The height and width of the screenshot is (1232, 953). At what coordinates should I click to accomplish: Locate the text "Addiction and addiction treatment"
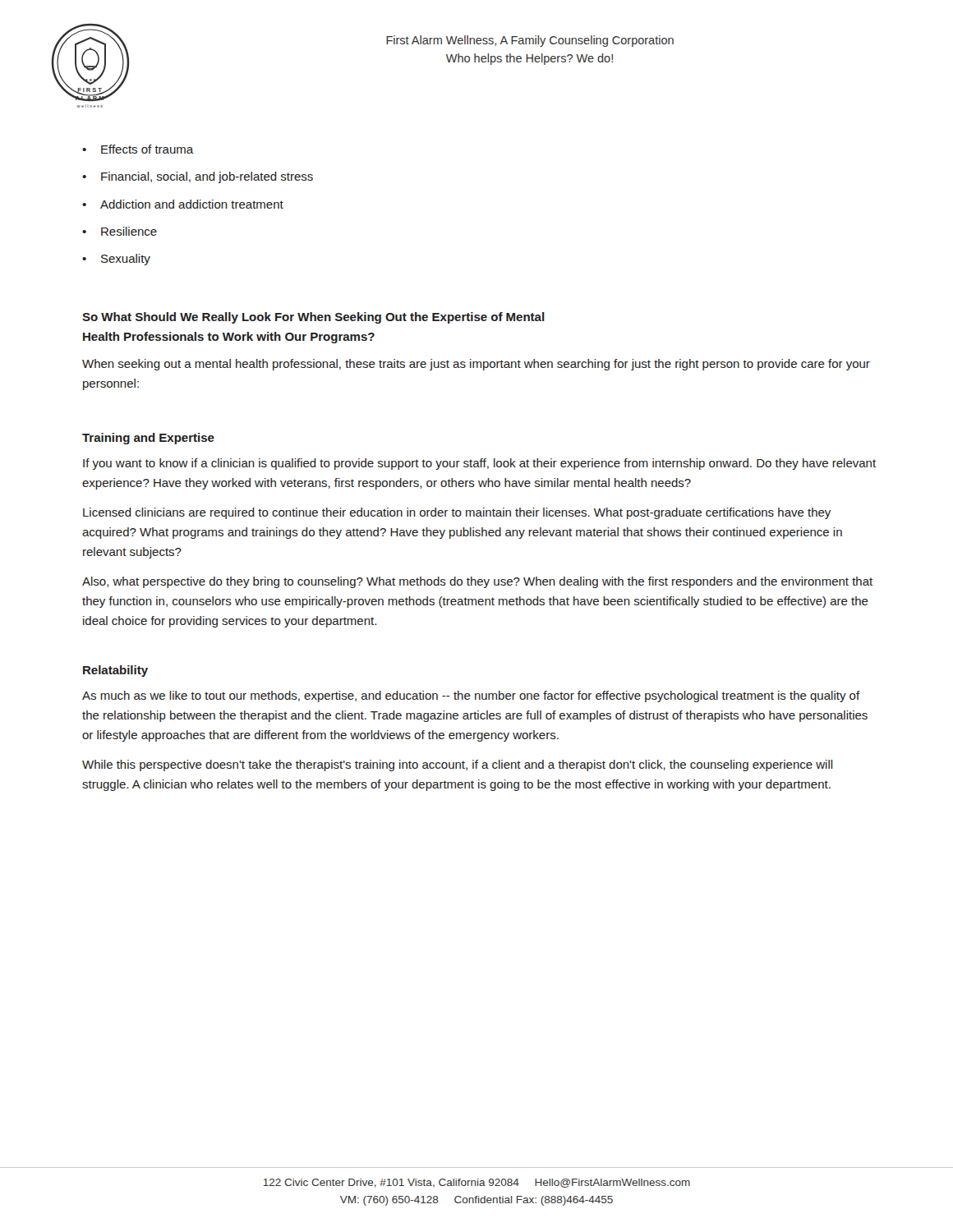(192, 204)
